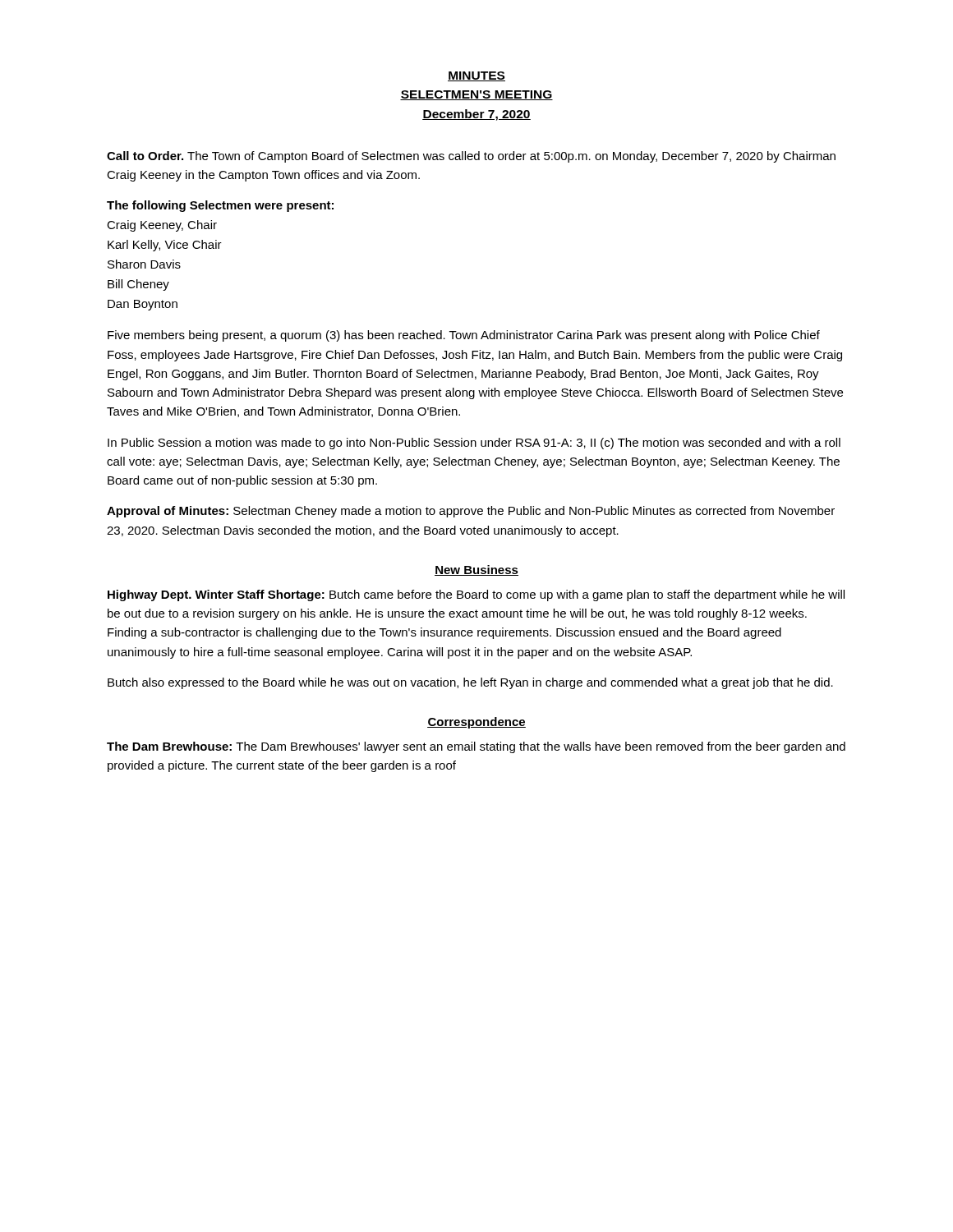The width and height of the screenshot is (953, 1232).
Task: Where is the passage that starts "The Dam Brewhouse: The Dam Brewhouses' lawyer"?
Action: 476,756
